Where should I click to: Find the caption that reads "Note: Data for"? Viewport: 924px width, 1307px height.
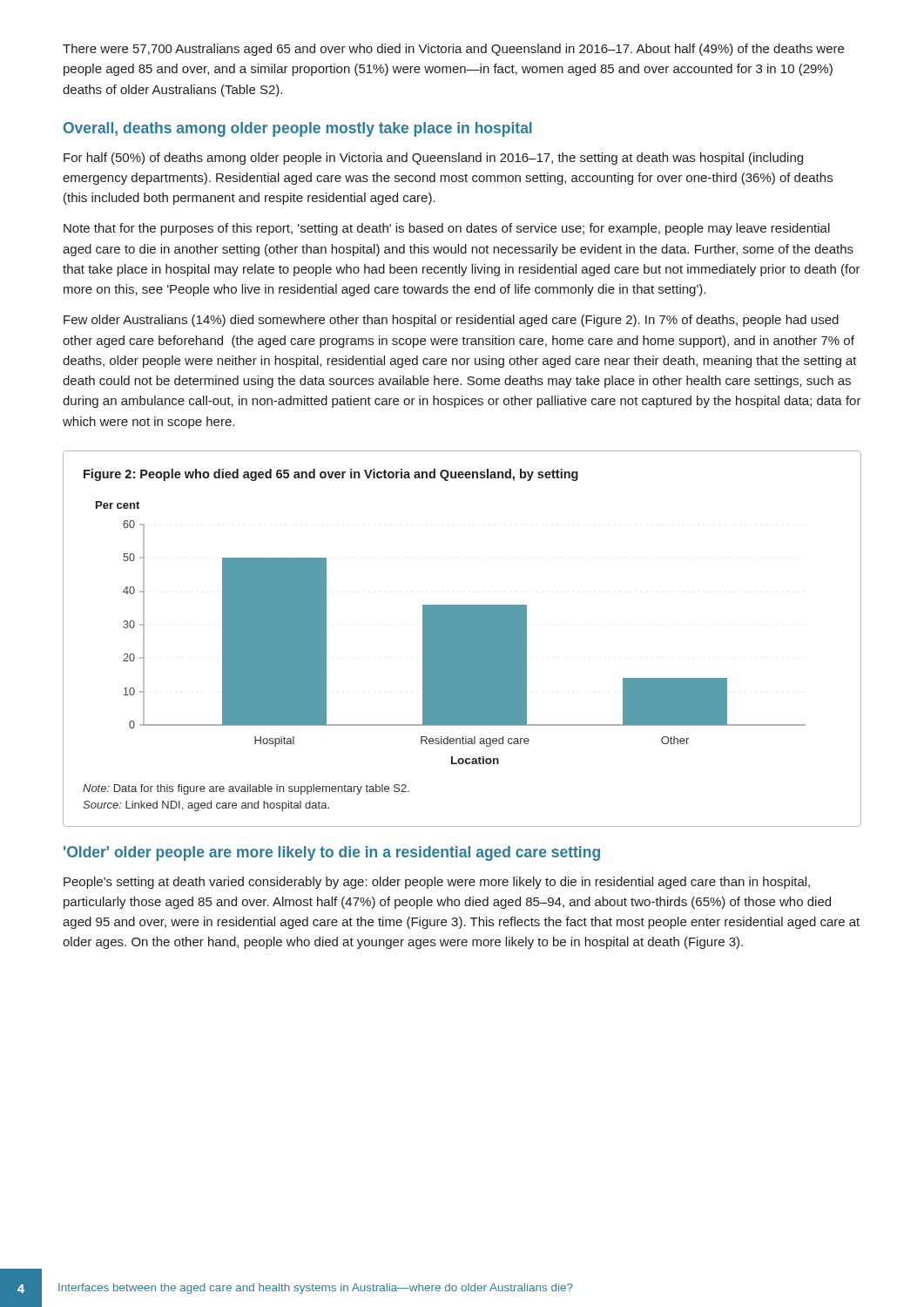pyautogui.click(x=246, y=796)
